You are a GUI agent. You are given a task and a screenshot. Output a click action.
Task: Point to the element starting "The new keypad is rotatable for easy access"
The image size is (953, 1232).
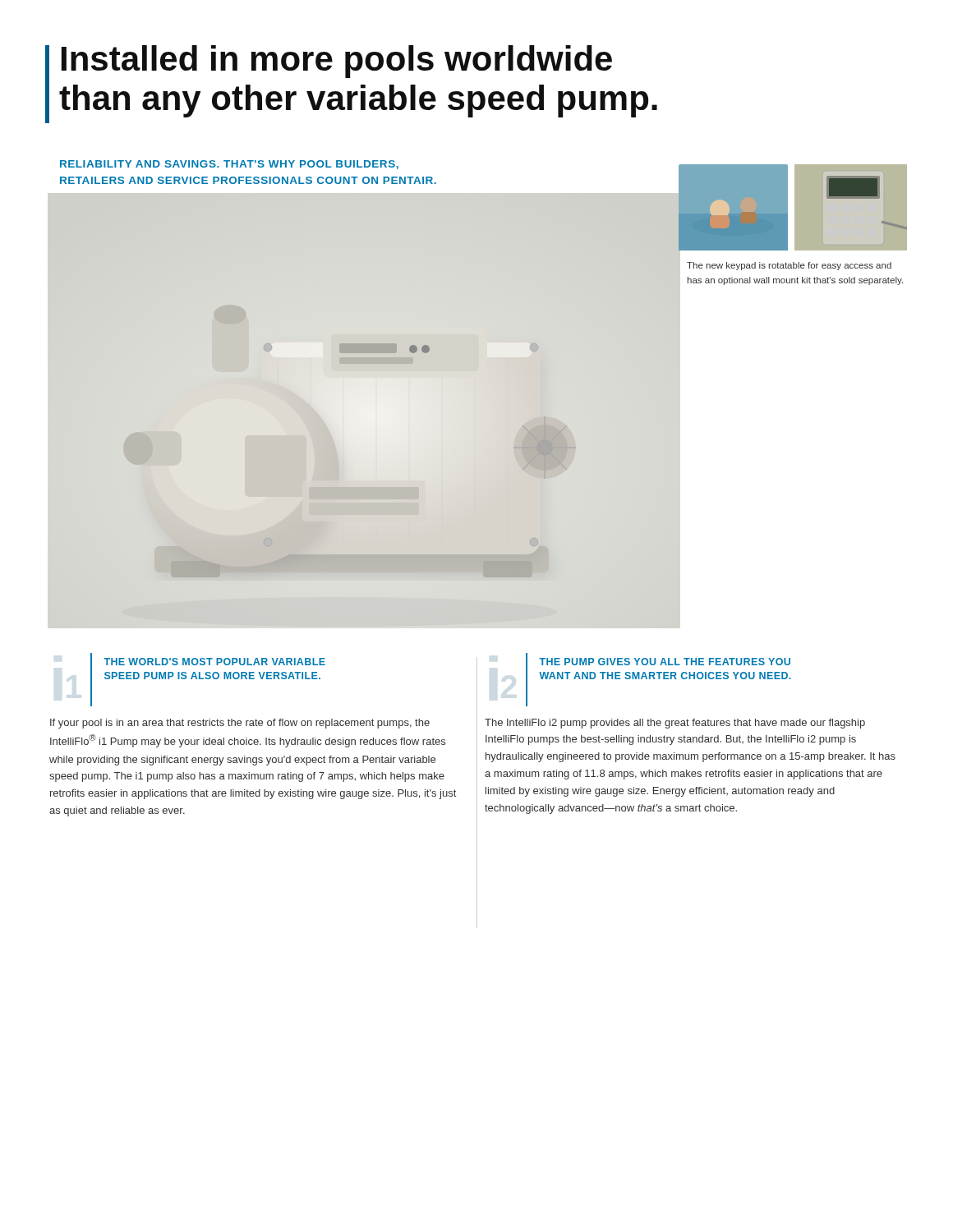coord(797,273)
